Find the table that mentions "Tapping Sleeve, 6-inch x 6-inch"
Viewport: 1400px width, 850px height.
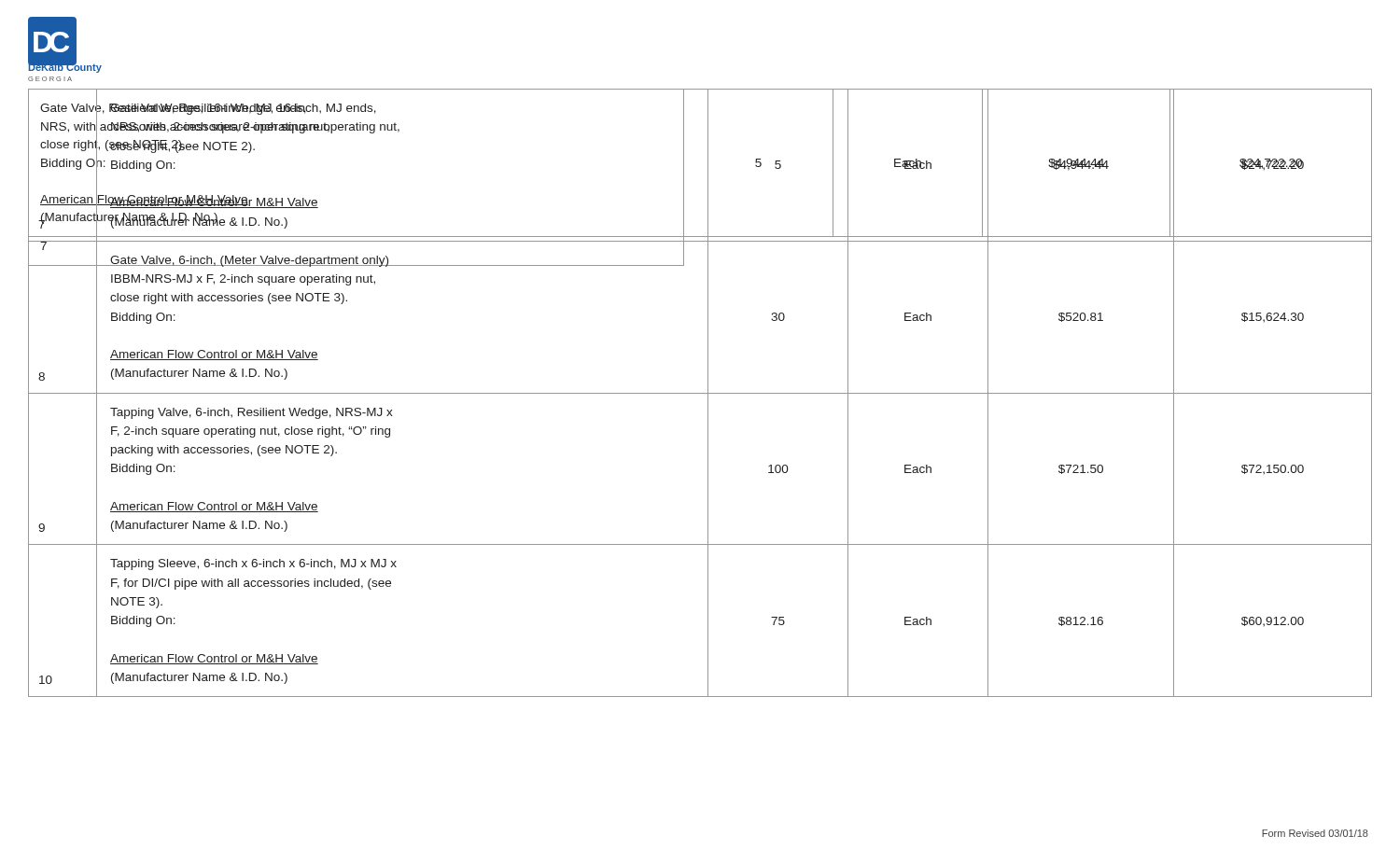(x=700, y=393)
